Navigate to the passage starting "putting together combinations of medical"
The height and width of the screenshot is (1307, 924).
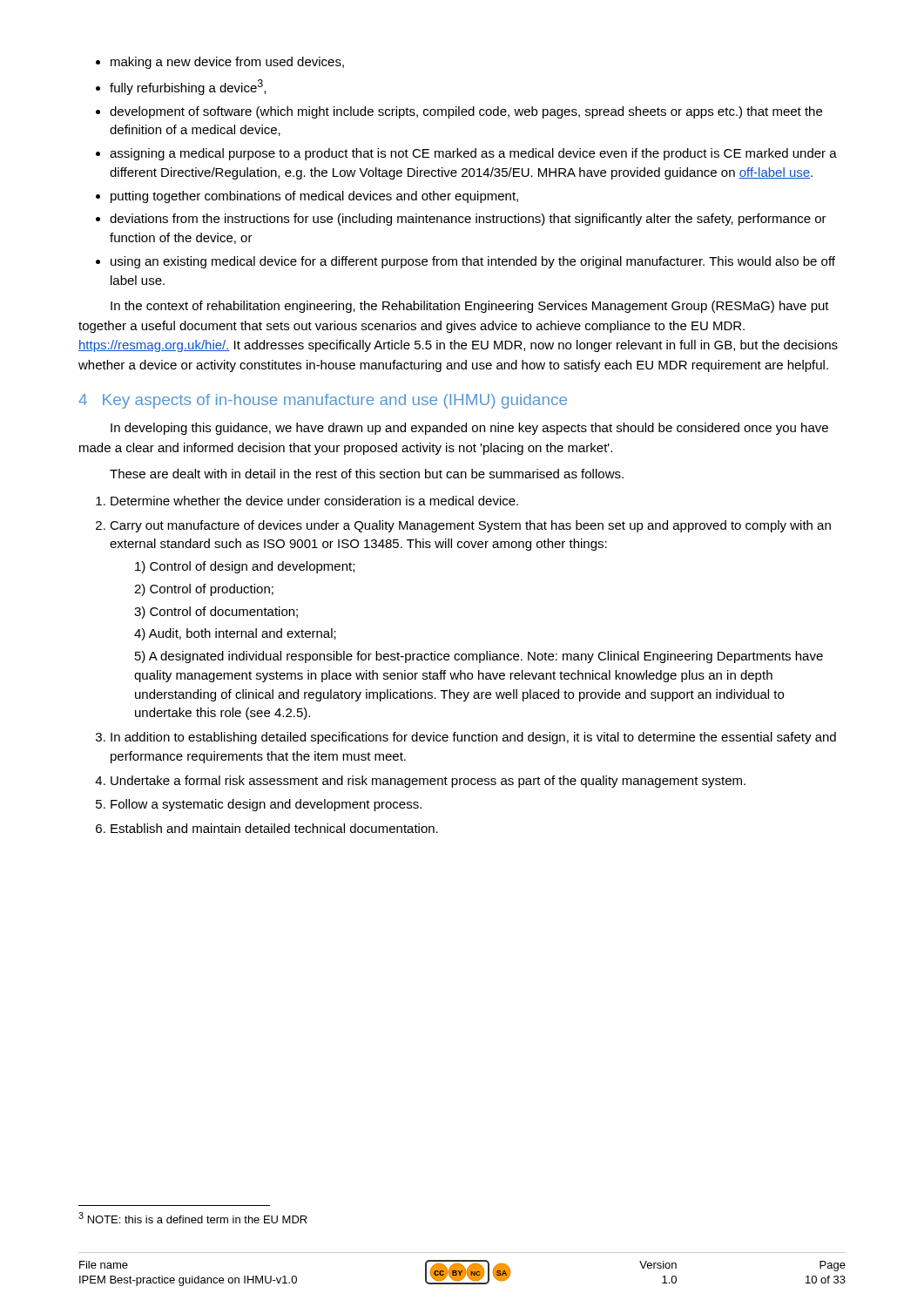315,195
